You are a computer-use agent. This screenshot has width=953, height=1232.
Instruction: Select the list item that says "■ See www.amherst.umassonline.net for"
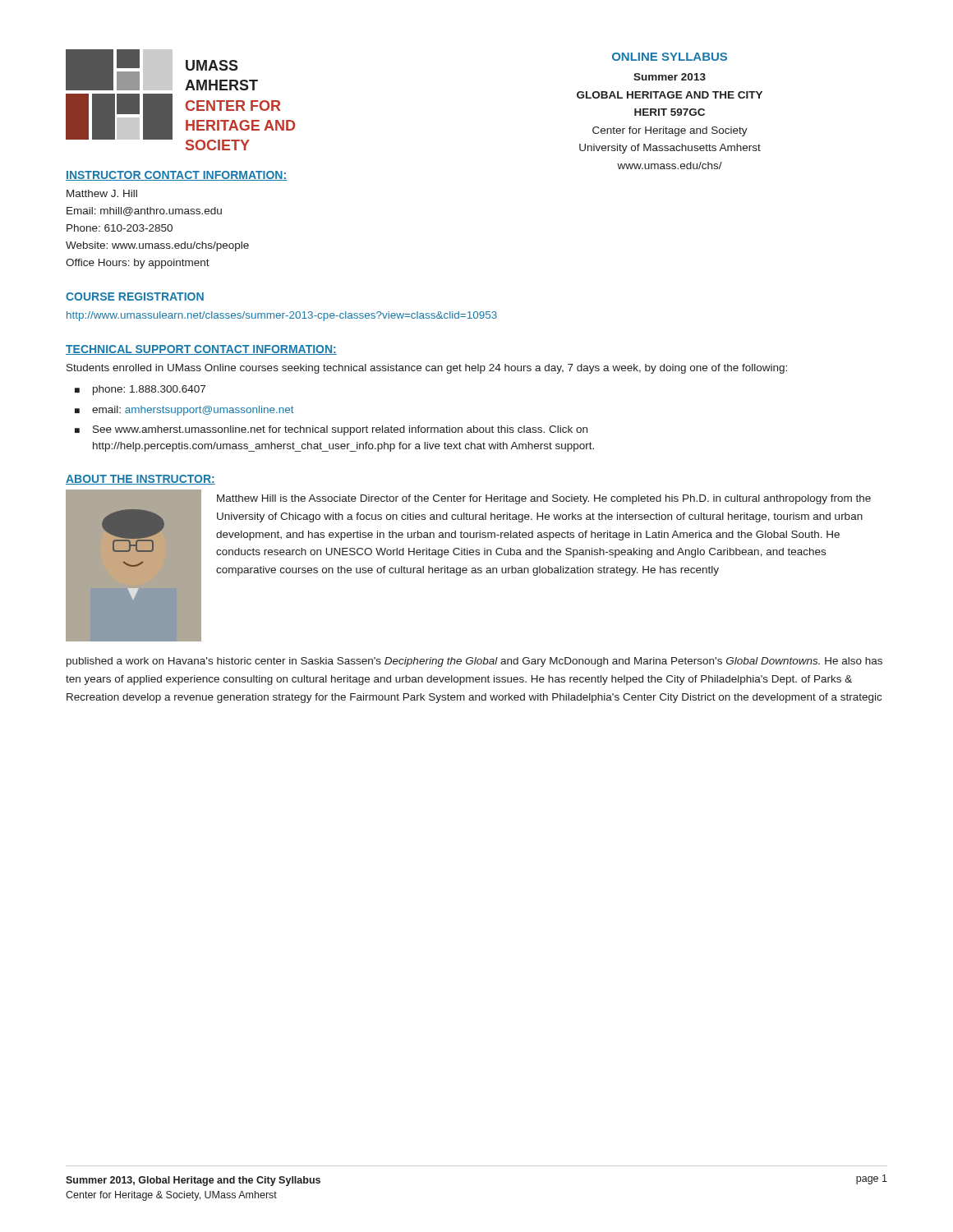point(481,438)
